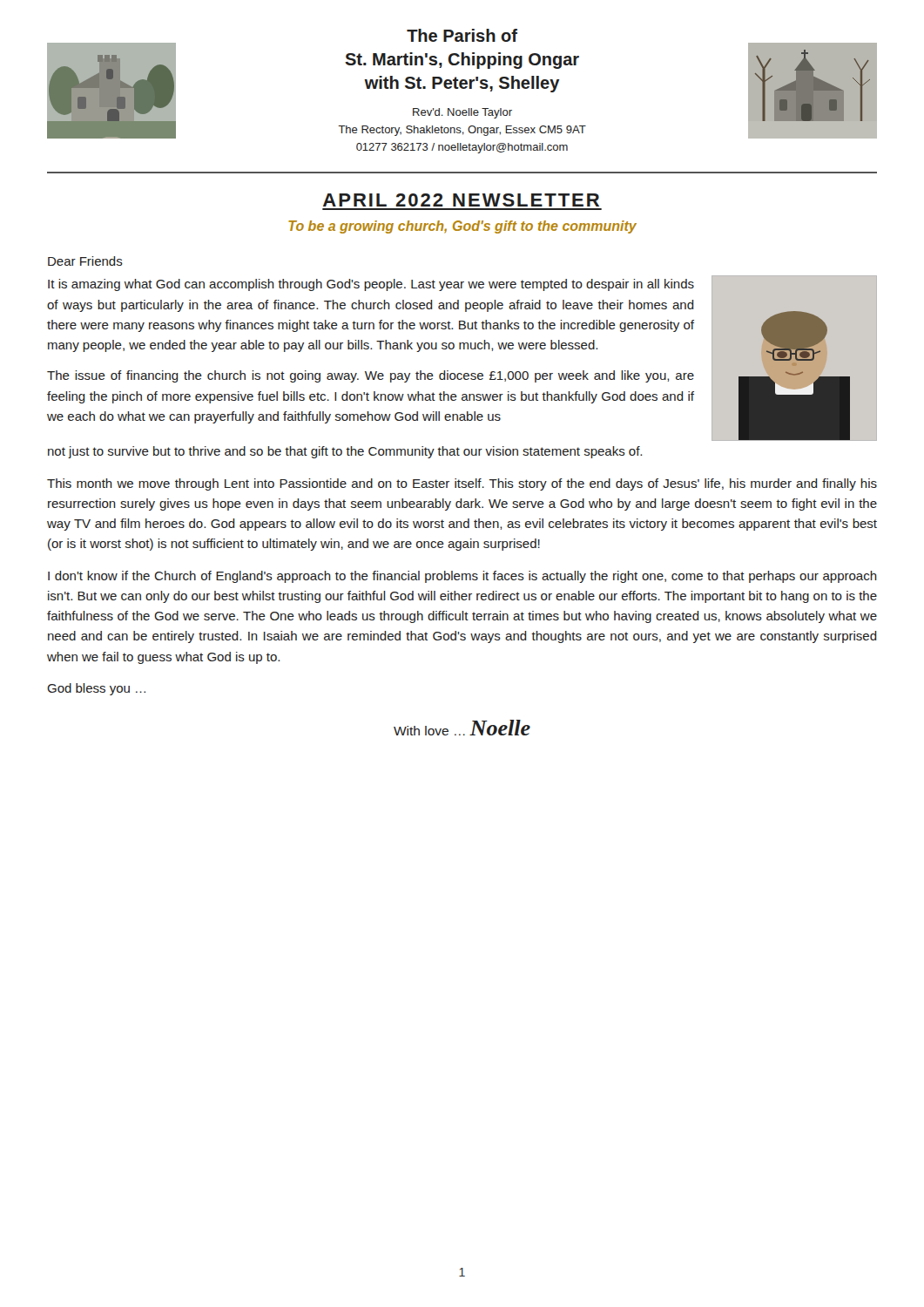Click on the text block containing "Rev'd. Noelle Taylor The Rectory,"
The width and height of the screenshot is (924, 1307).
click(x=462, y=130)
